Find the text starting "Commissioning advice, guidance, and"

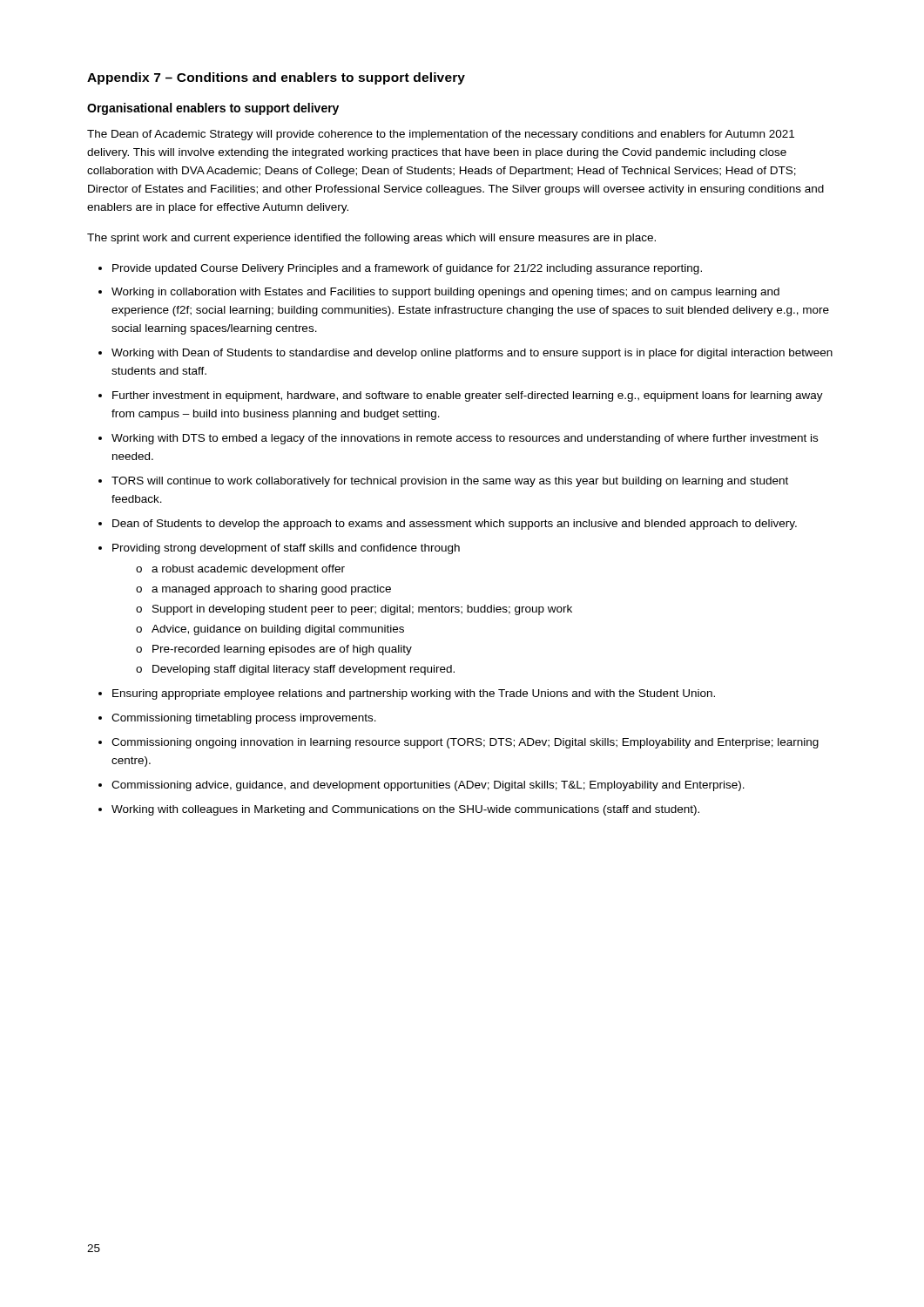coord(428,784)
